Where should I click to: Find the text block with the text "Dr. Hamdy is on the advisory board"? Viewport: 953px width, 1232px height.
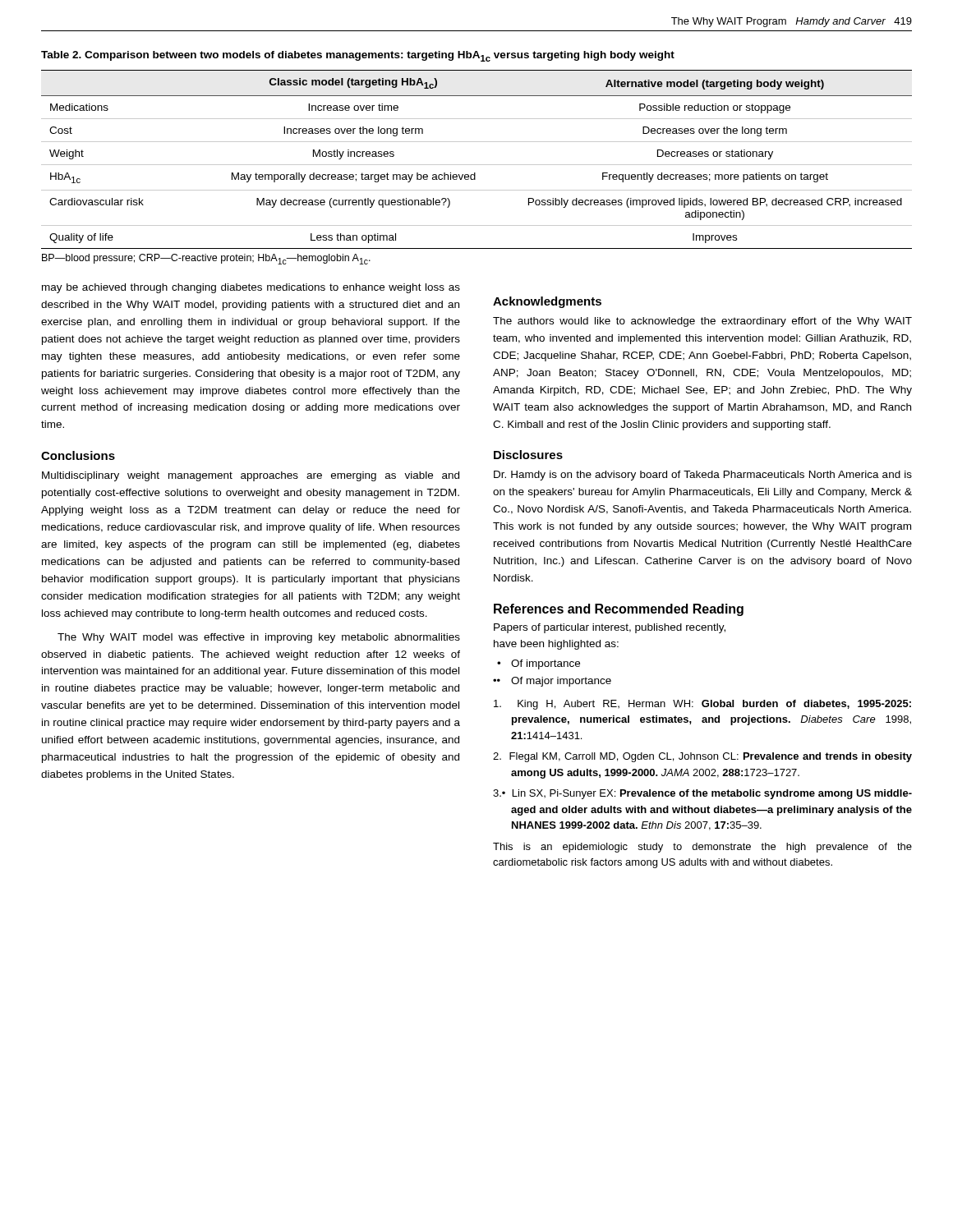(702, 527)
